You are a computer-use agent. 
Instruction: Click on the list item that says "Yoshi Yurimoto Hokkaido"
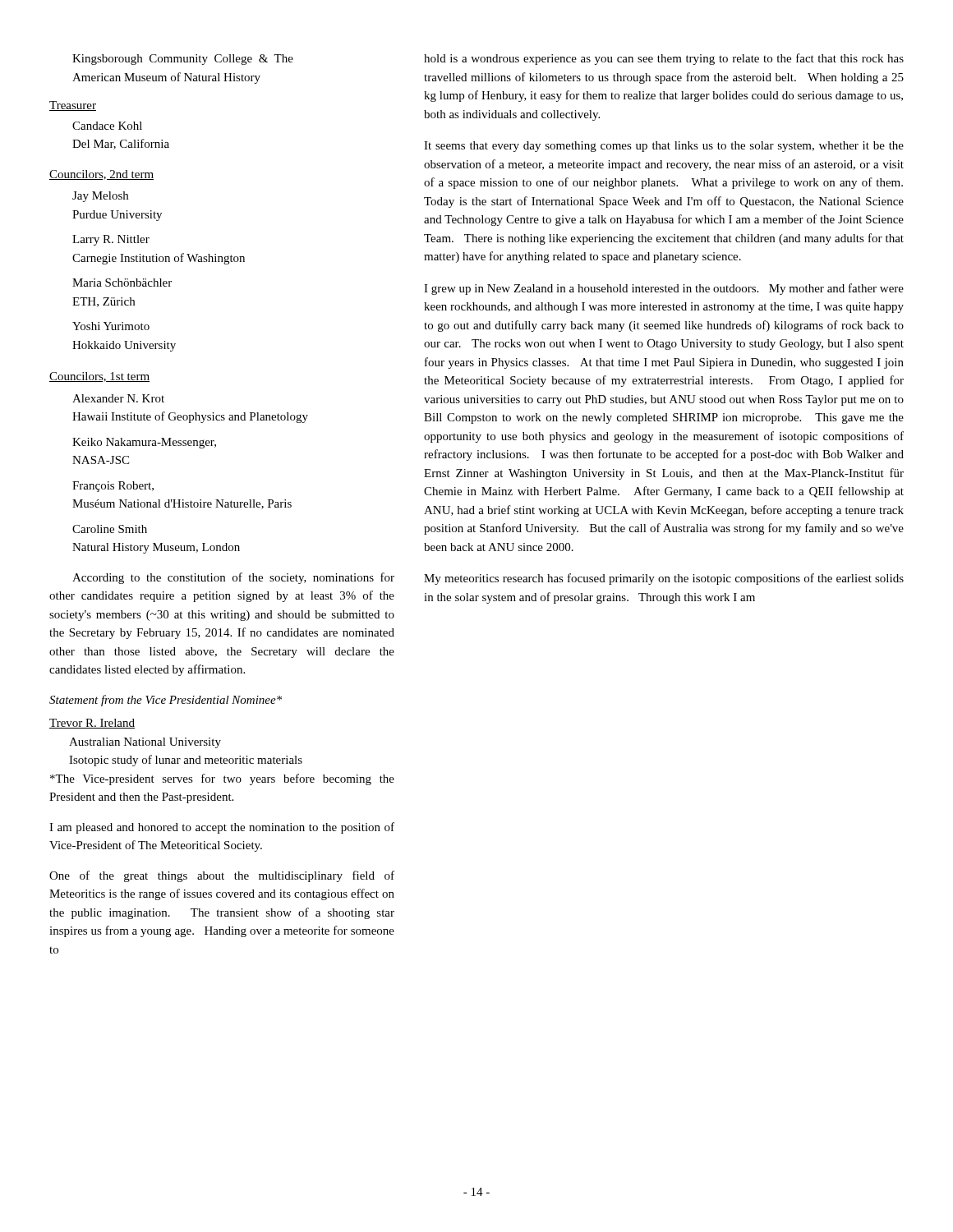pyautogui.click(x=111, y=326)
